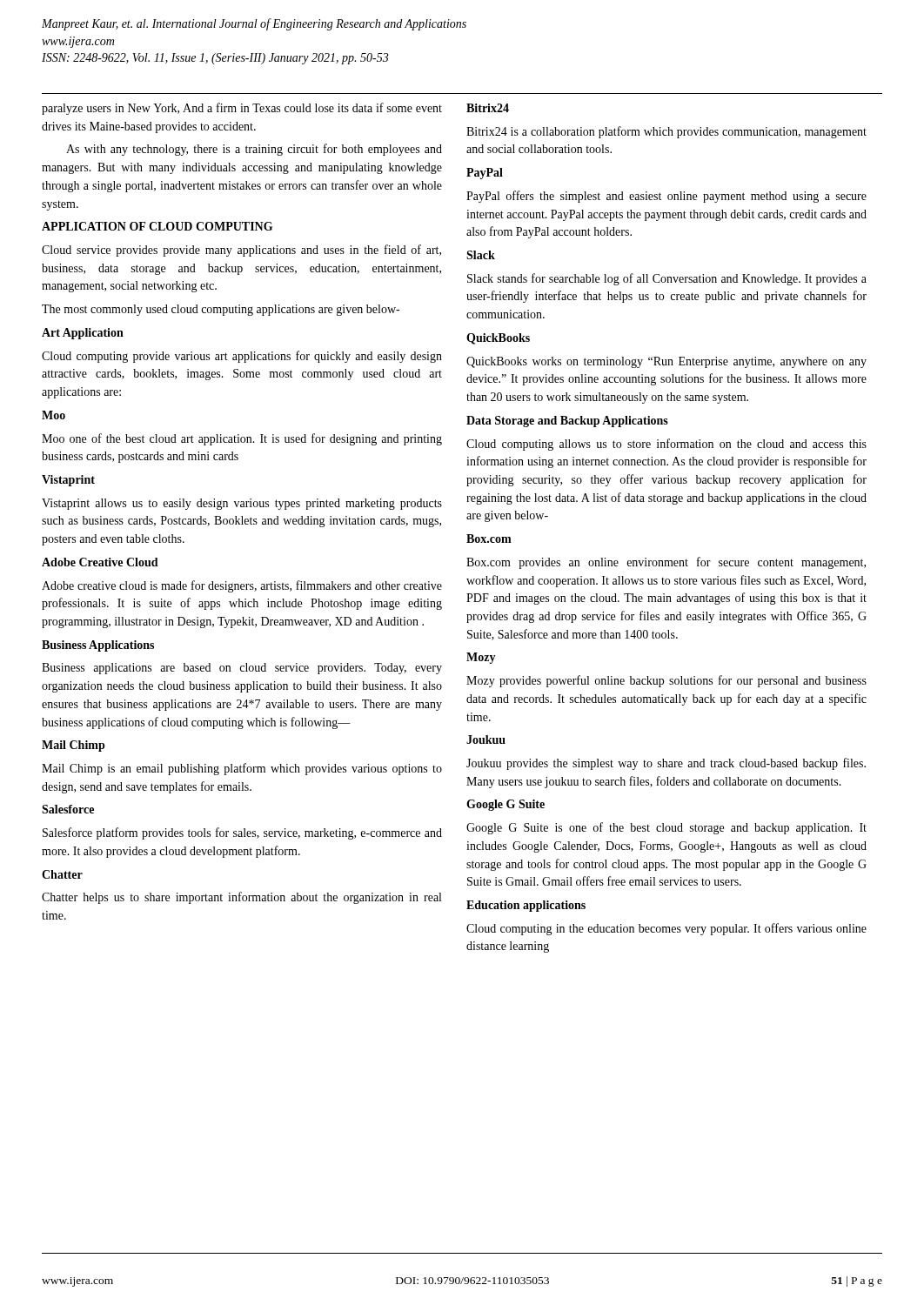Image resolution: width=924 pixels, height=1305 pixels.
Task: Click where it says "APPLICATION OF CLOUD COMPUTING"
Action: click(242, 228)
